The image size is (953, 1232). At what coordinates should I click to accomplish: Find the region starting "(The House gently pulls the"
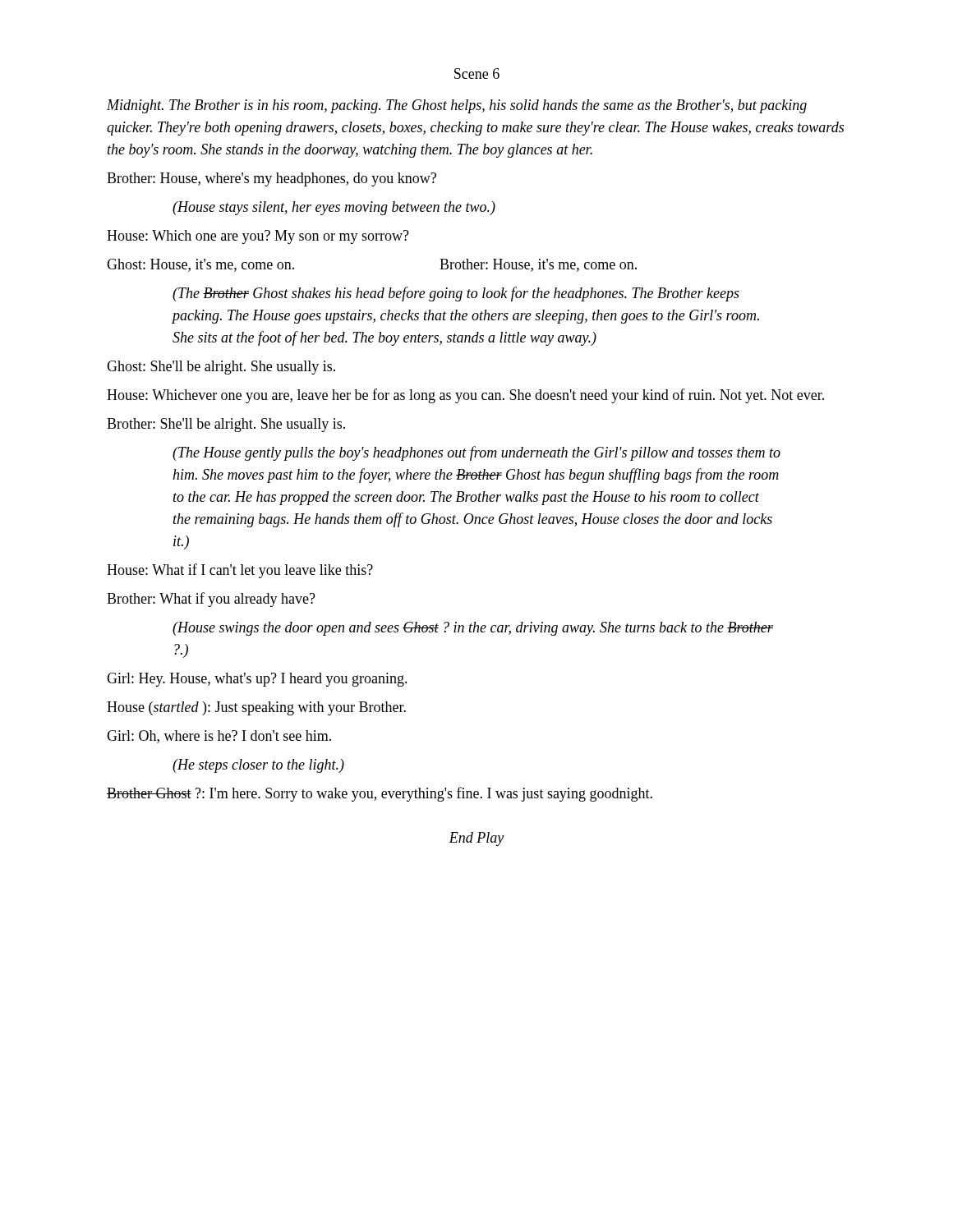476,497
